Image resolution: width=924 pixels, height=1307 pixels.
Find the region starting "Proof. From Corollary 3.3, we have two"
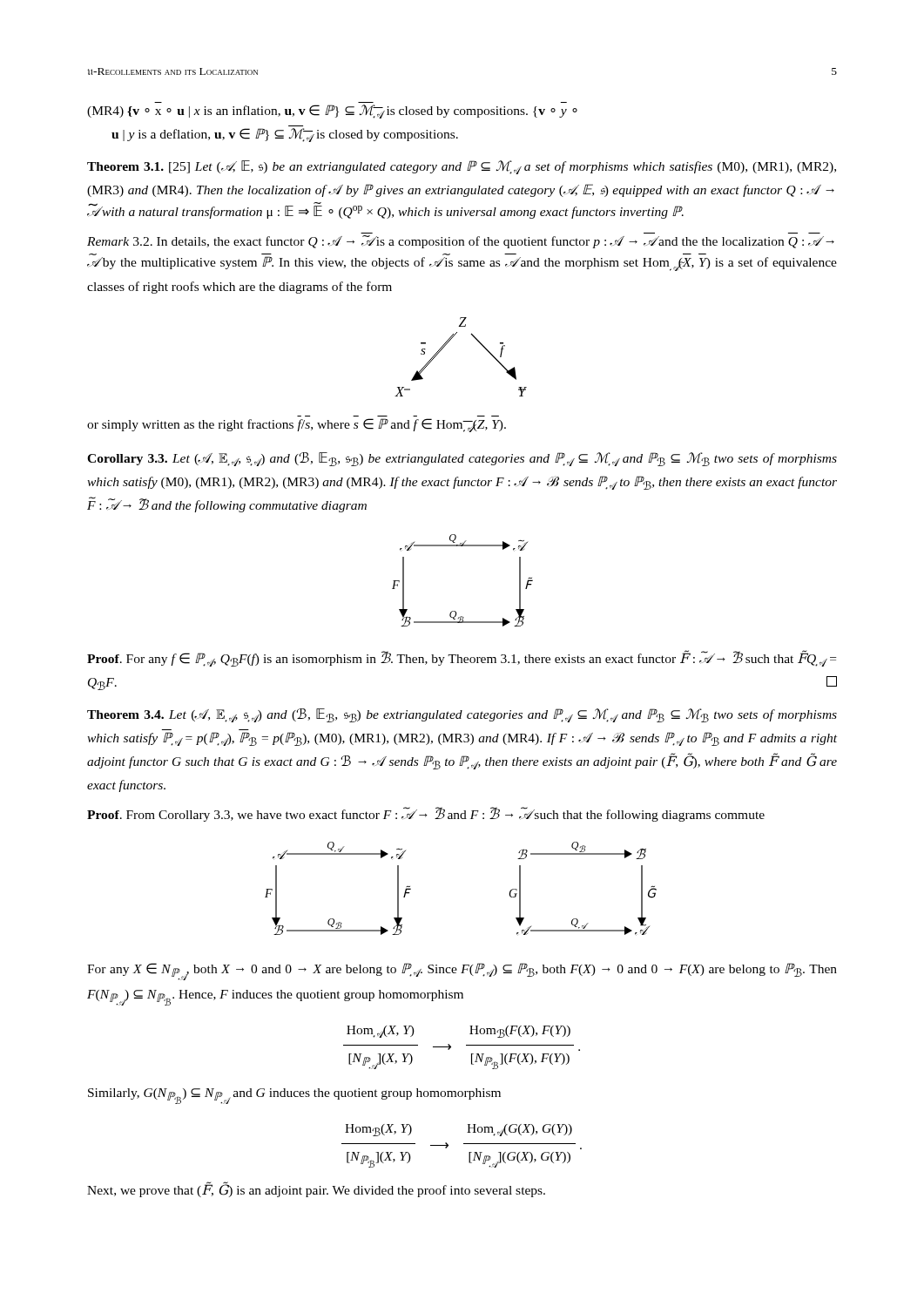point(426,813)
